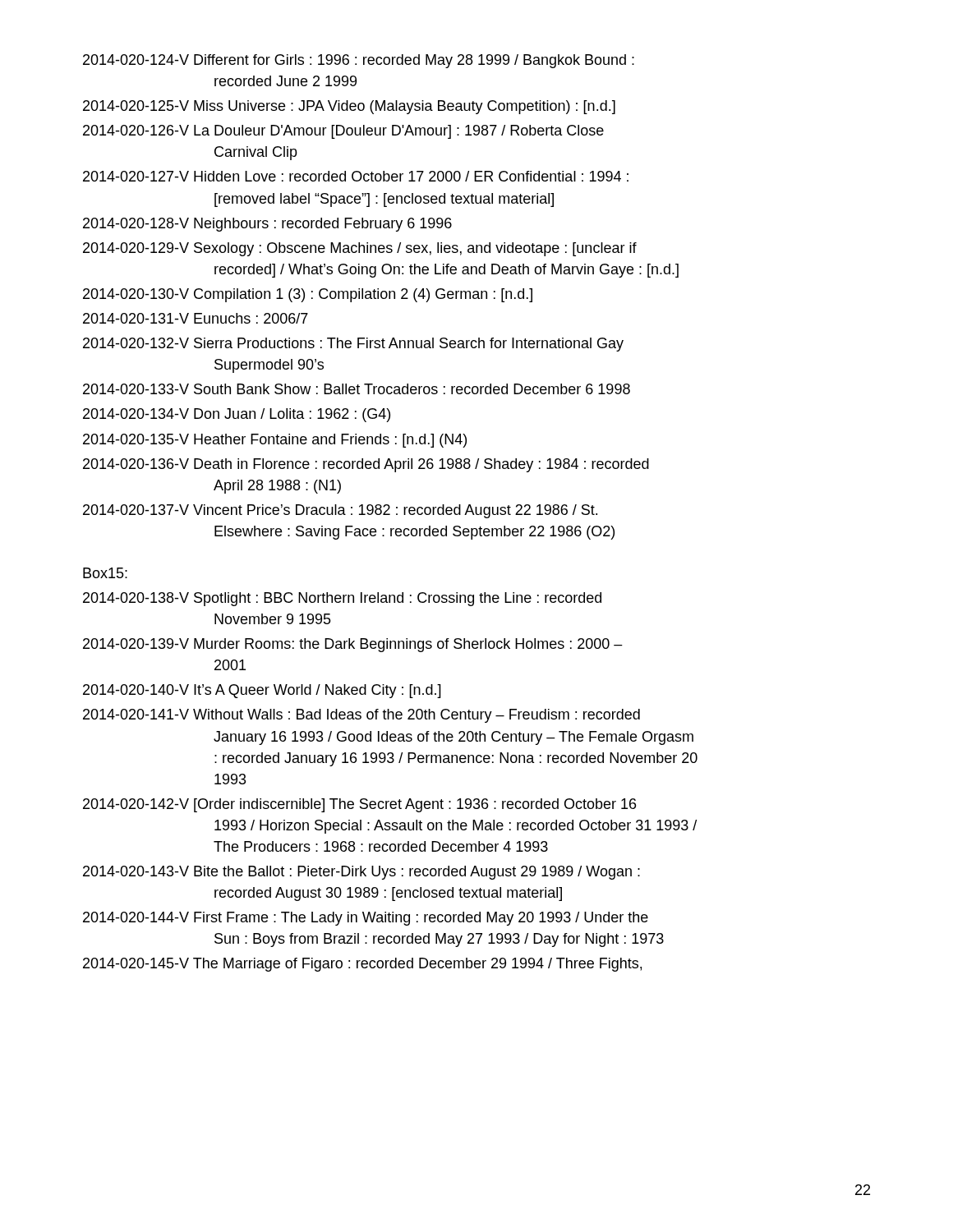Image resolution: width=953 pixels, height=1232 pixels.
Task: Point to "2014-020-131-V Eunuchs : 2006/7"
Action: [x=195, y=319]
